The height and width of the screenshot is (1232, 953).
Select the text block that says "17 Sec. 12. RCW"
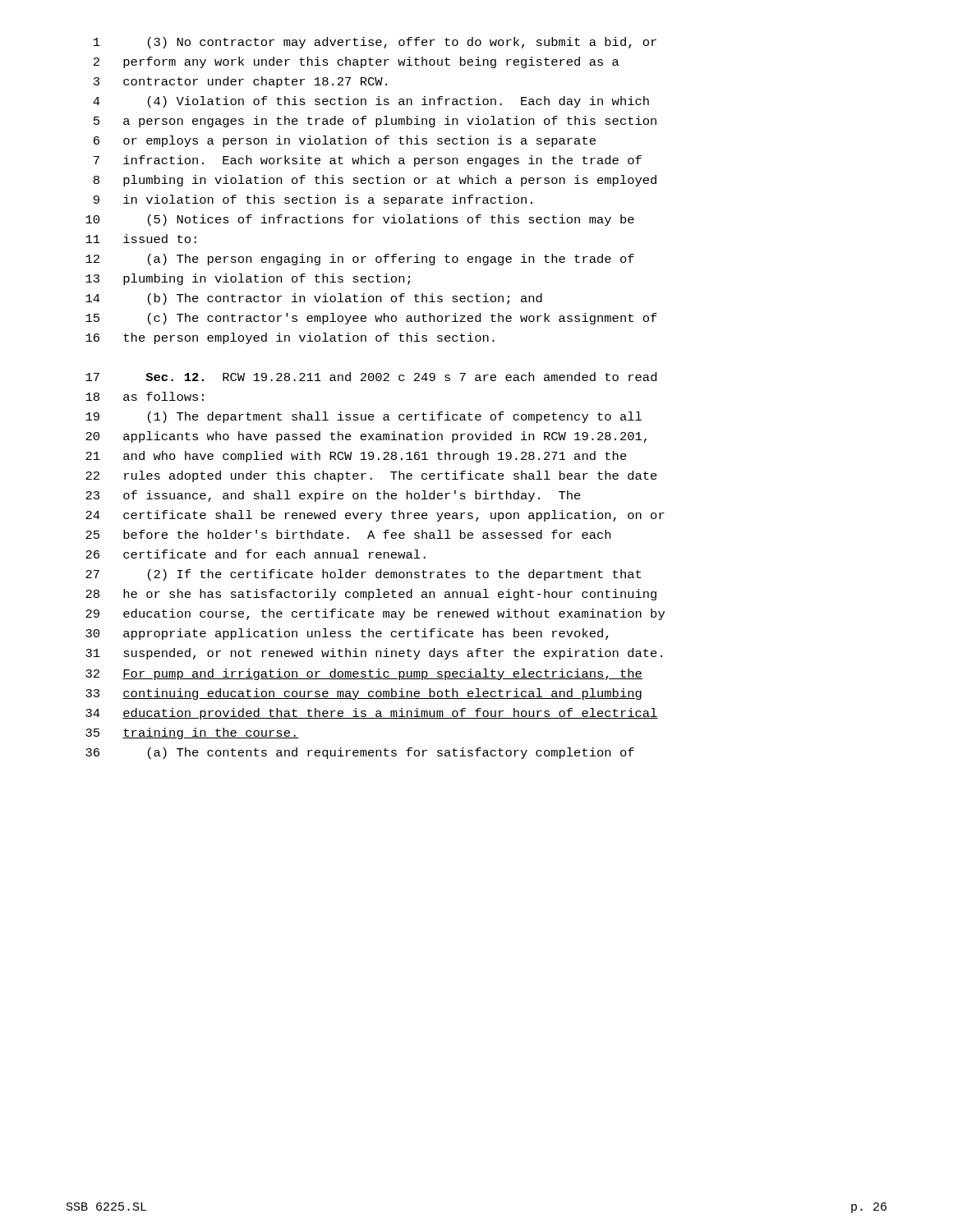[476, 388]
